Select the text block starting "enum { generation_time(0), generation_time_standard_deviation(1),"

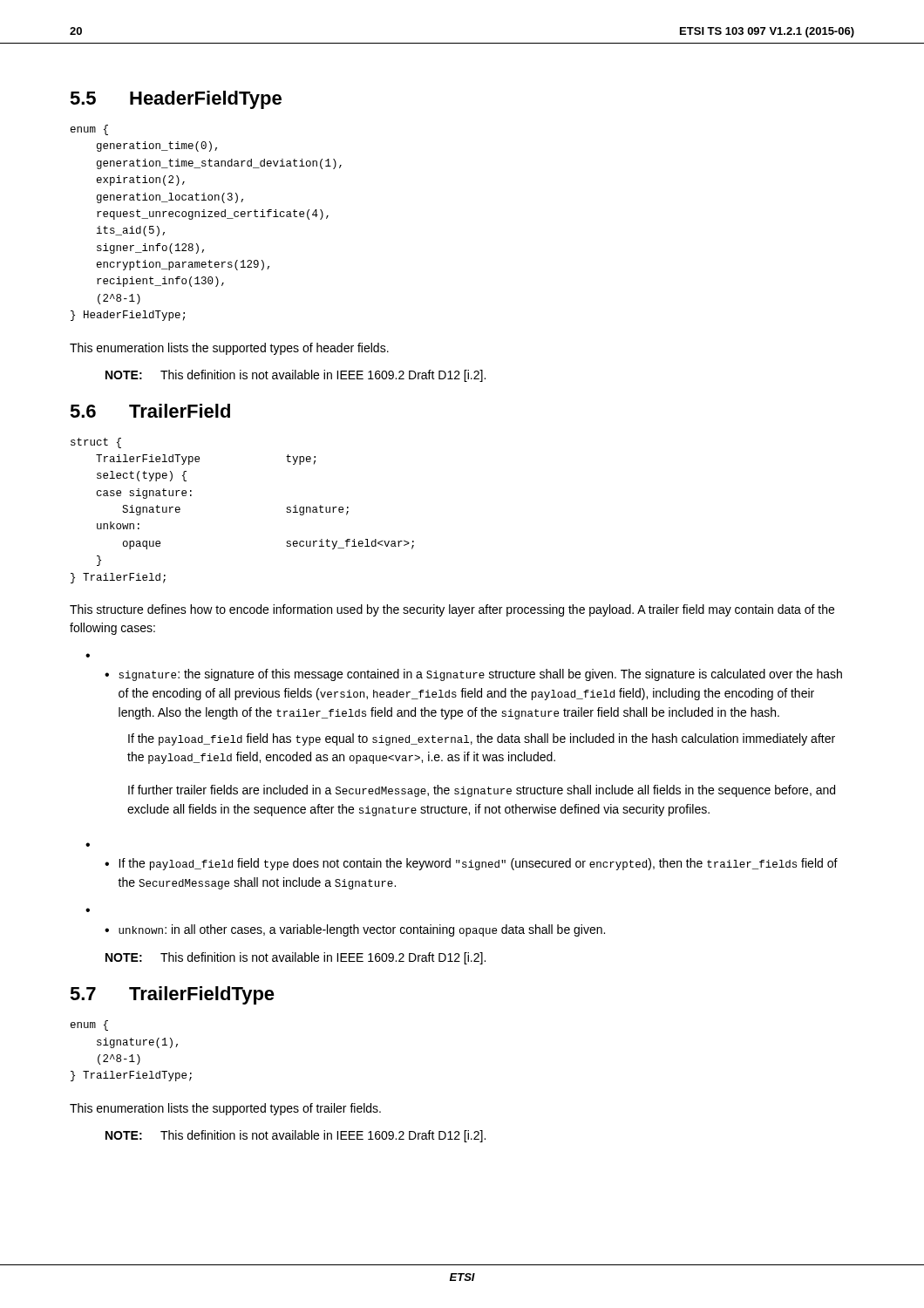click(x=89, y=130)
